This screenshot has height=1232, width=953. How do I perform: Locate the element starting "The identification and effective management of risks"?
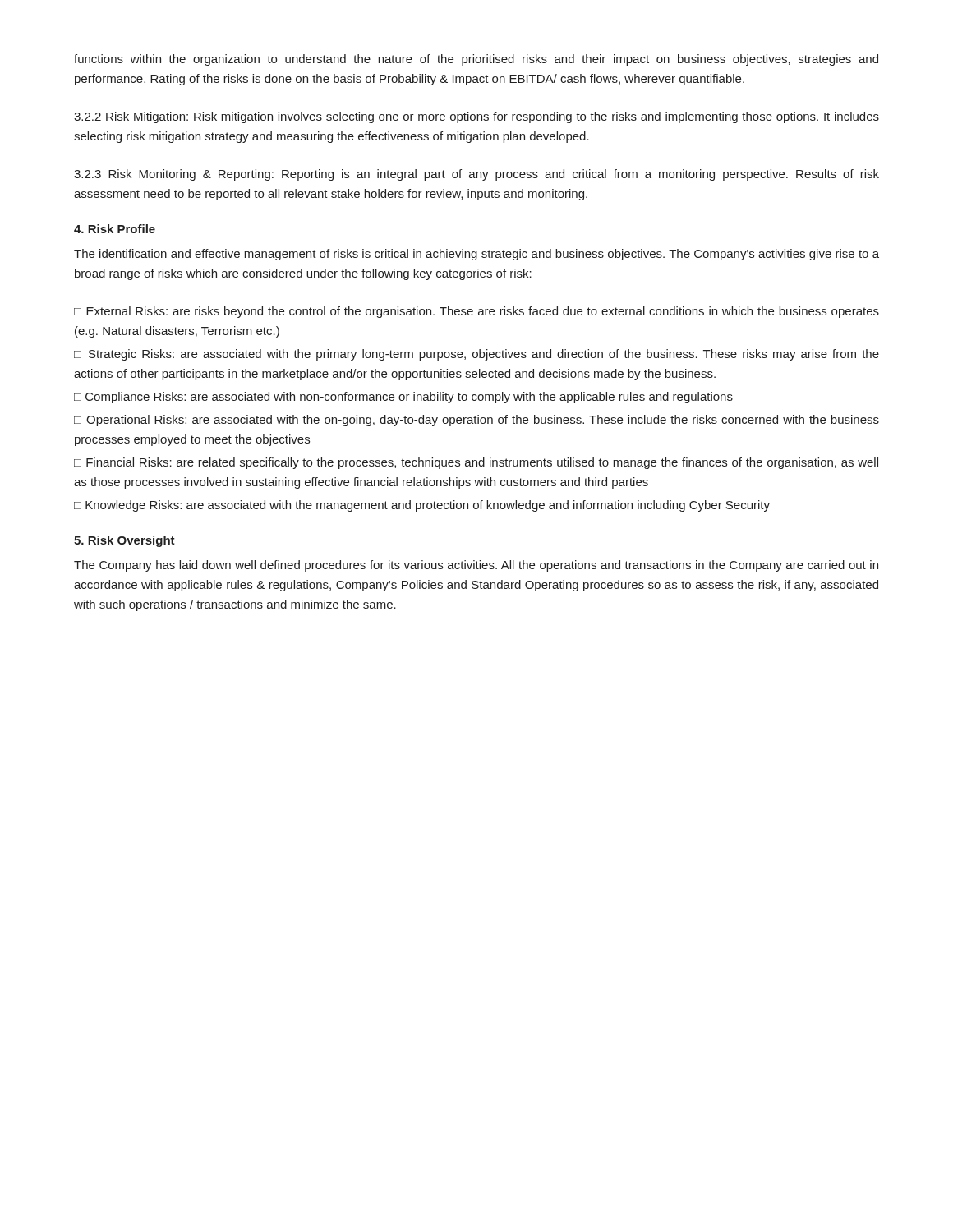(x=476, y=263)
